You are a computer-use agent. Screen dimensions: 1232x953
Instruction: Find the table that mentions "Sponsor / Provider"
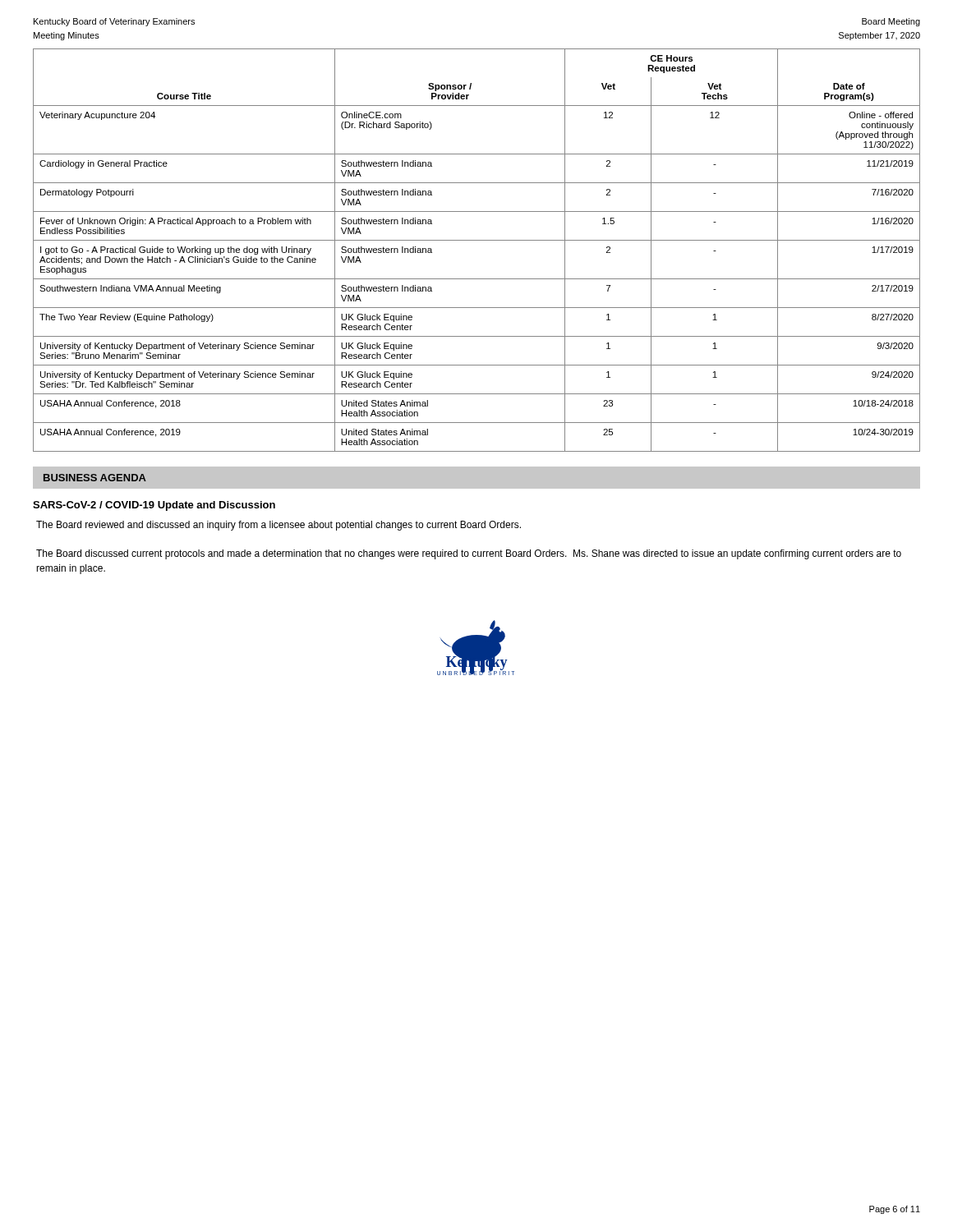point(476,250)
